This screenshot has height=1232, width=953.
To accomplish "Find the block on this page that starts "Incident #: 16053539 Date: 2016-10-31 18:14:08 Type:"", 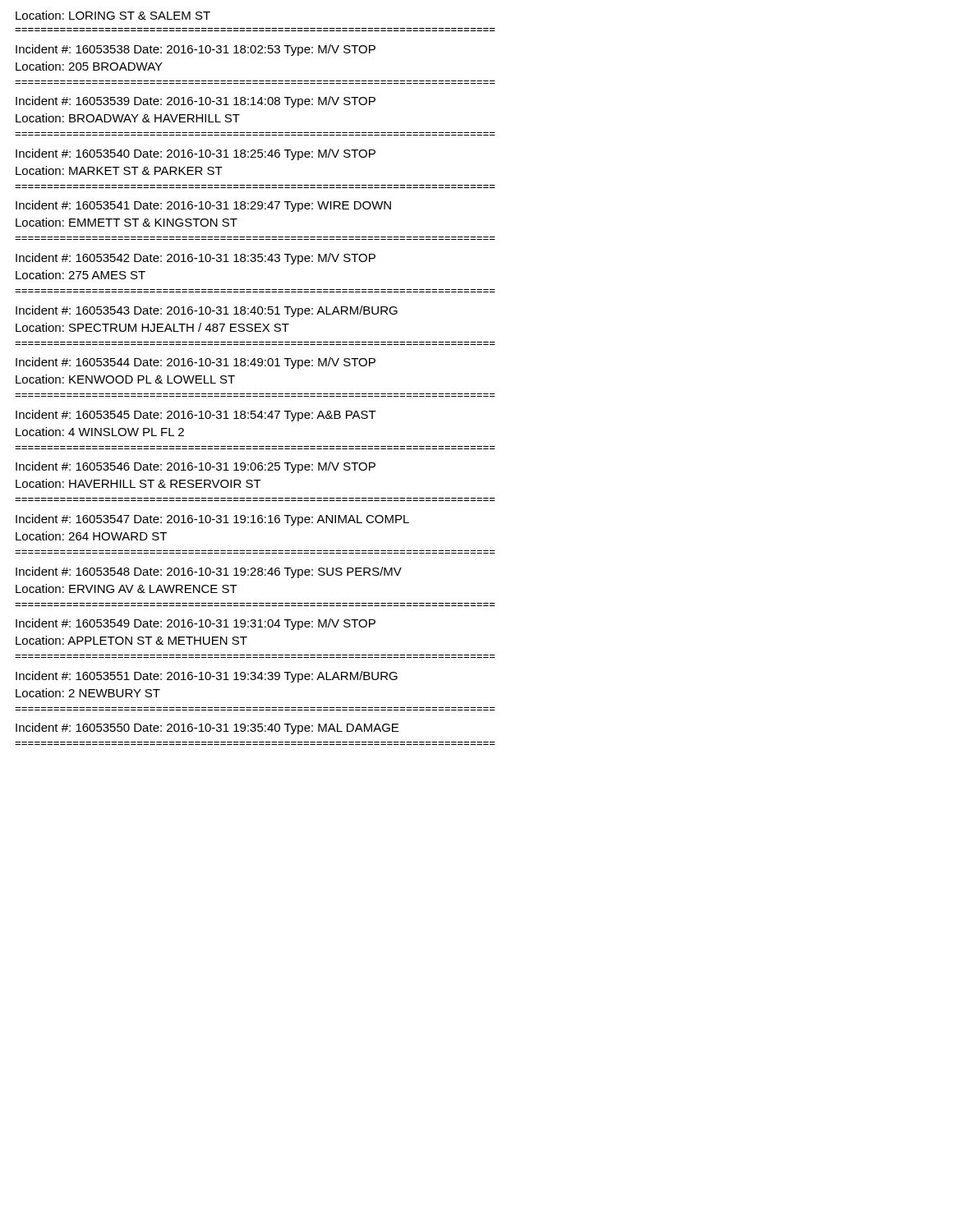I will coord(196,102).
